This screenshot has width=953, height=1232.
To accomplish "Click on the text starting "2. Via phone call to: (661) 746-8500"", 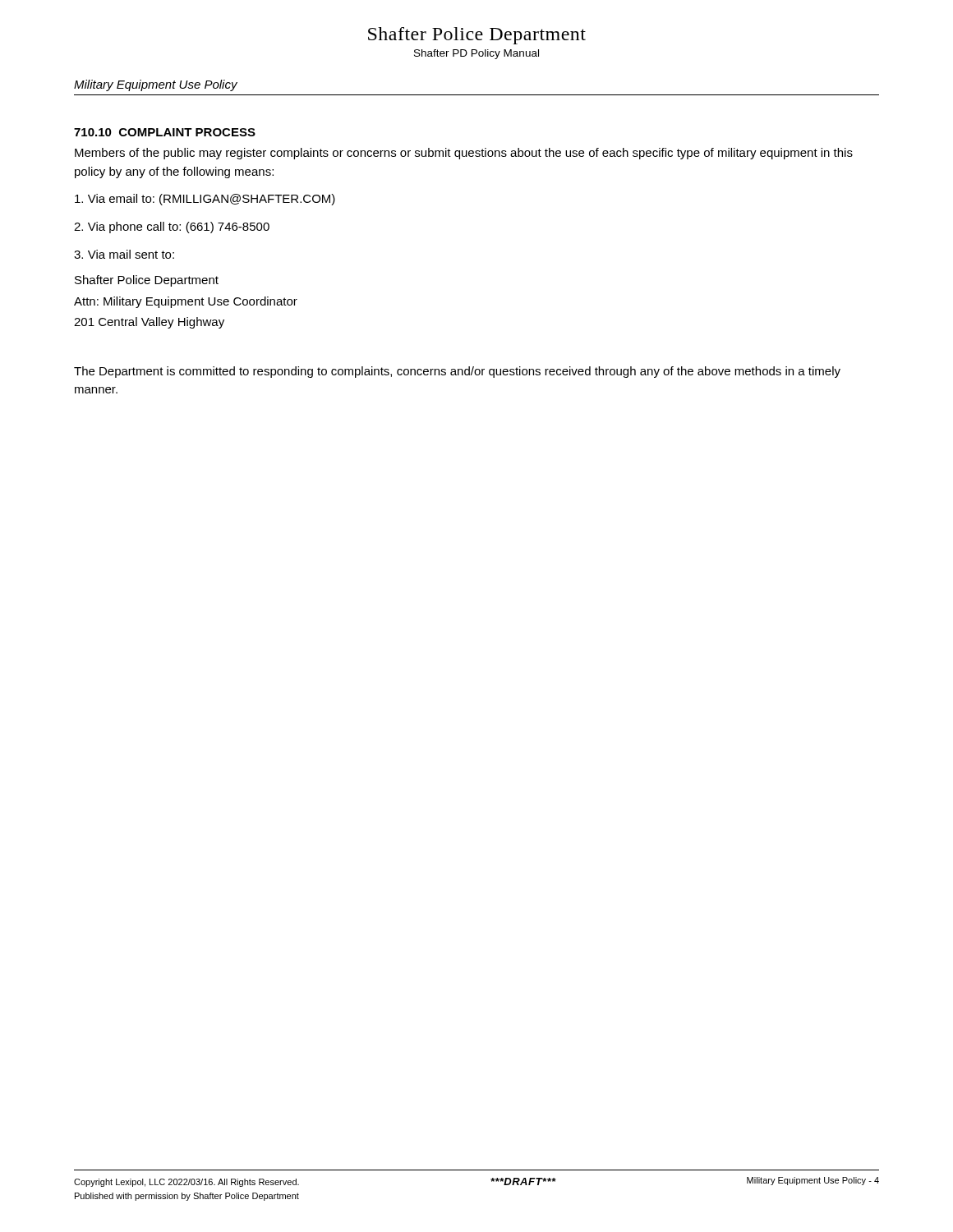I will pyautogui.click(x=172, y=226).
